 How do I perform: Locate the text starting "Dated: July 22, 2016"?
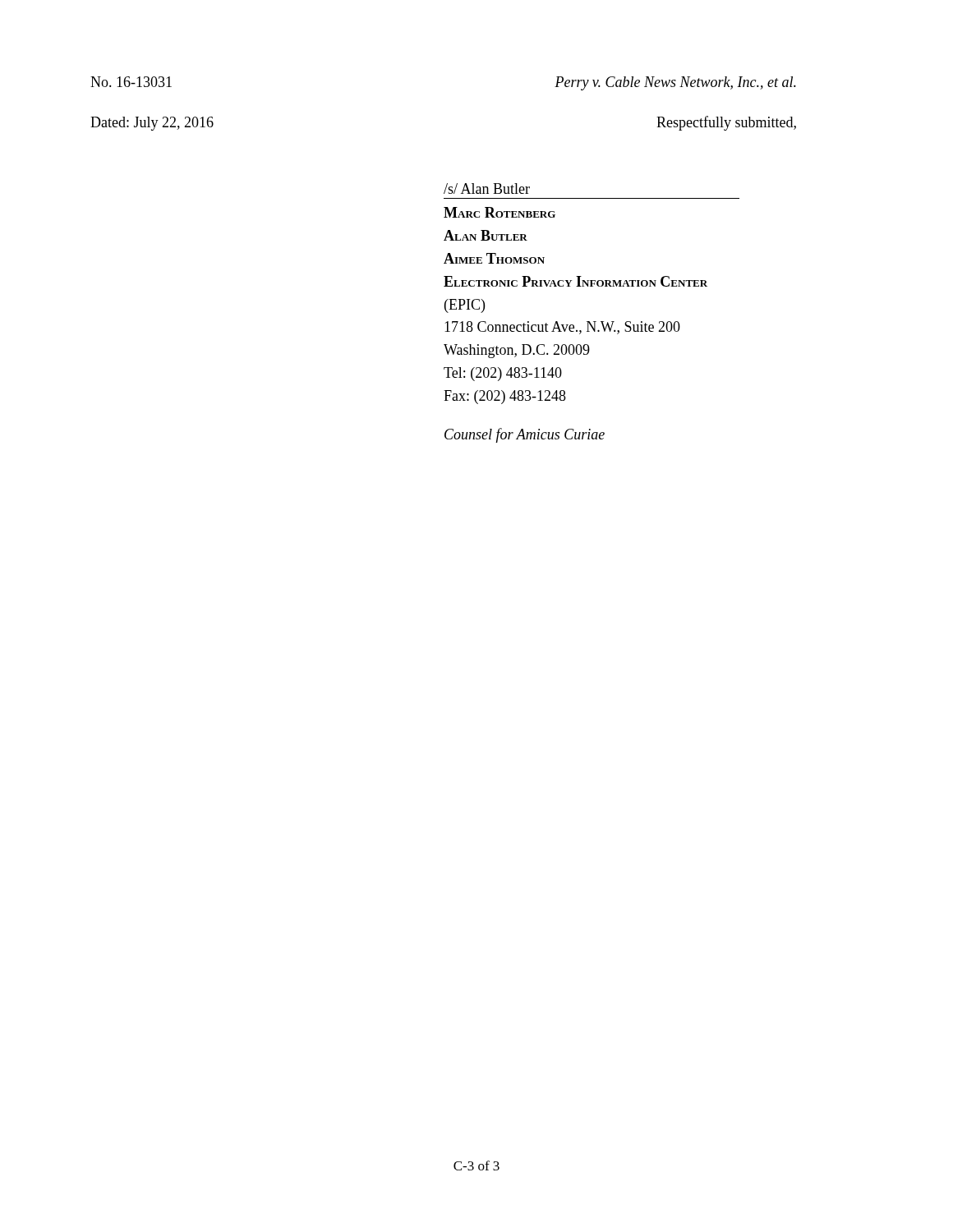[152, 122]
